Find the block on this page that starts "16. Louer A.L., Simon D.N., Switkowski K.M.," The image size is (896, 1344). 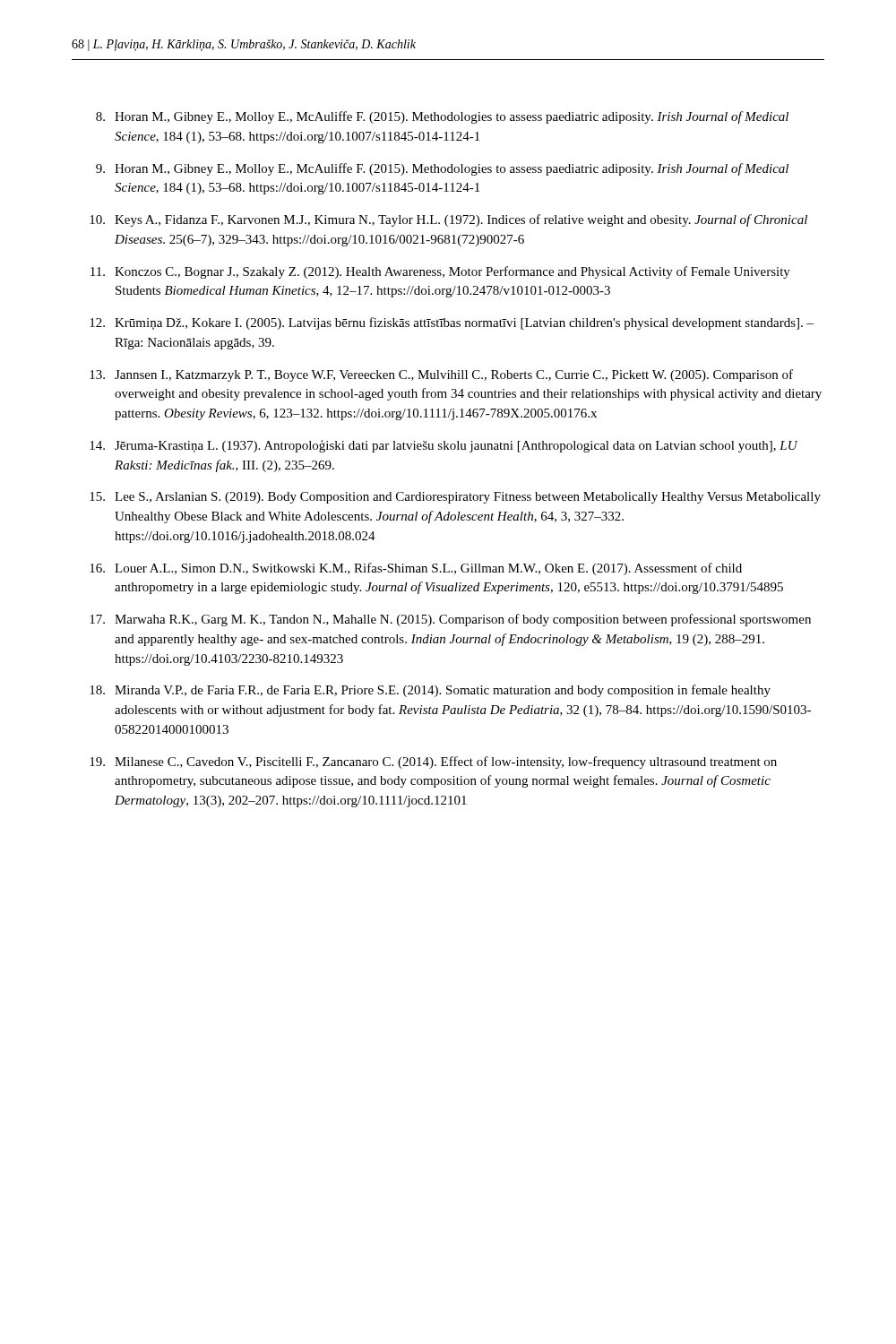pos(448,578)
